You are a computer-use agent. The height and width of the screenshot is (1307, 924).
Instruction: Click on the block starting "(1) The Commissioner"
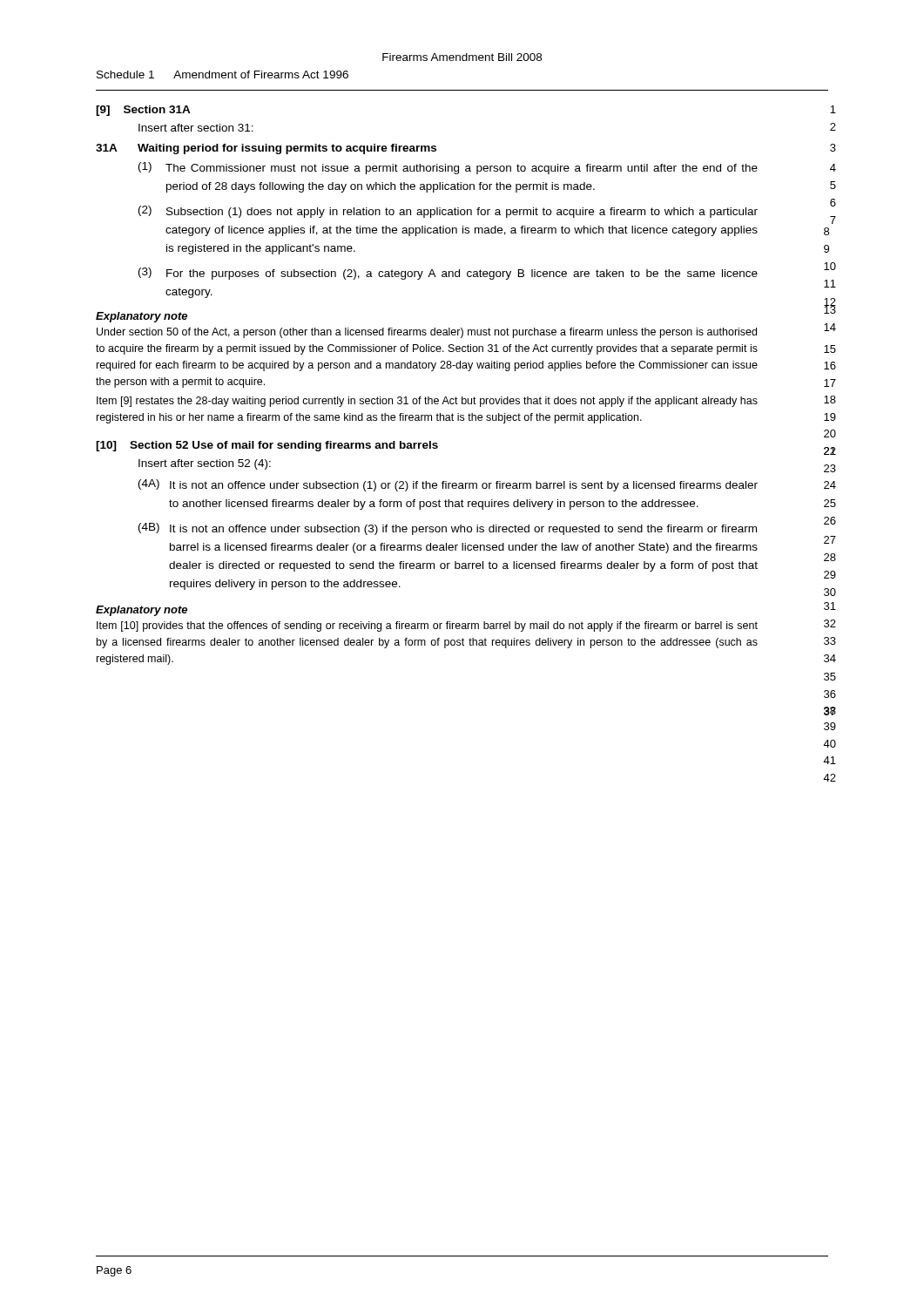[427, 178]
